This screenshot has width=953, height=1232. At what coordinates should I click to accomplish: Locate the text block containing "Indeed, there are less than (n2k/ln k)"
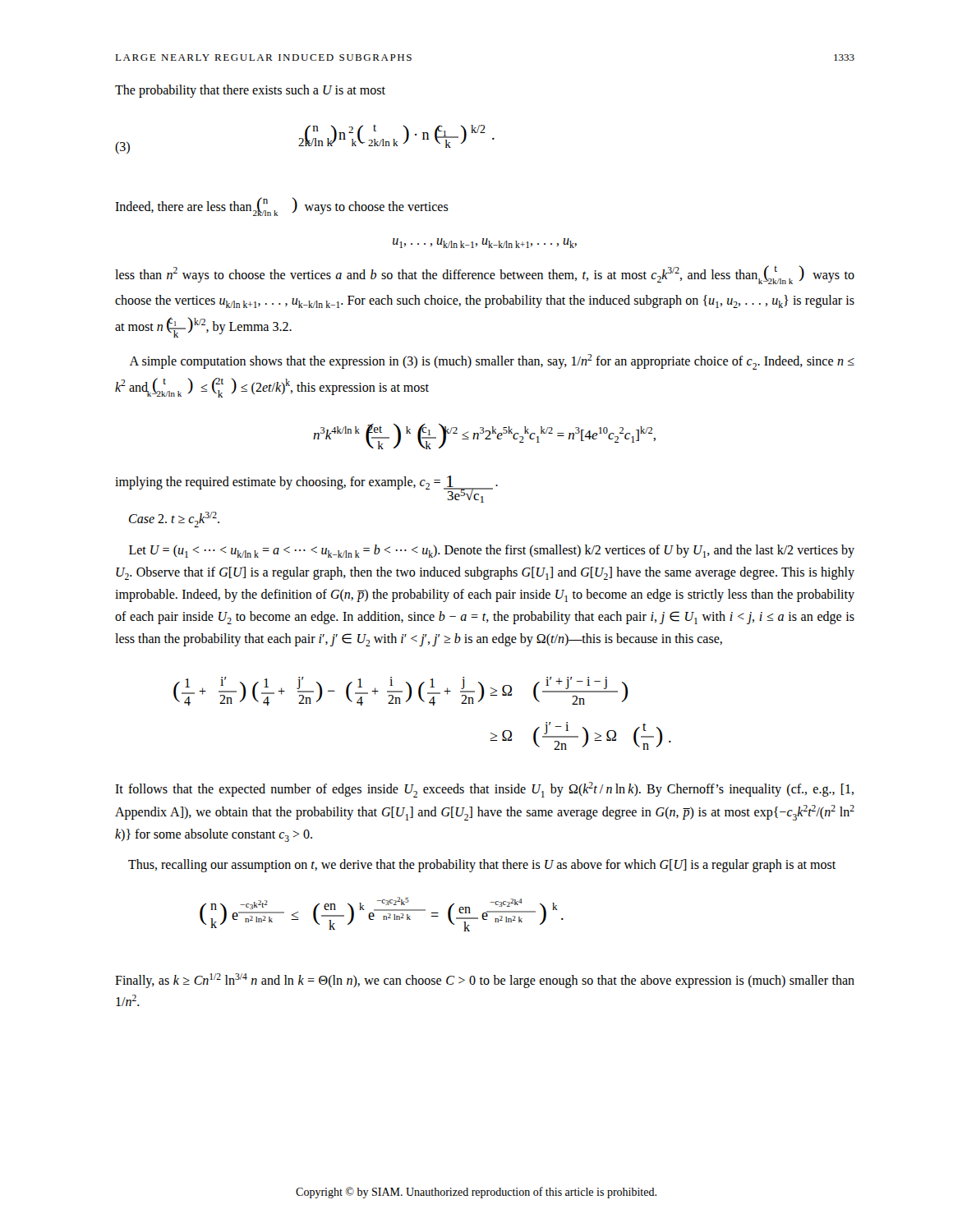[282, 208]
